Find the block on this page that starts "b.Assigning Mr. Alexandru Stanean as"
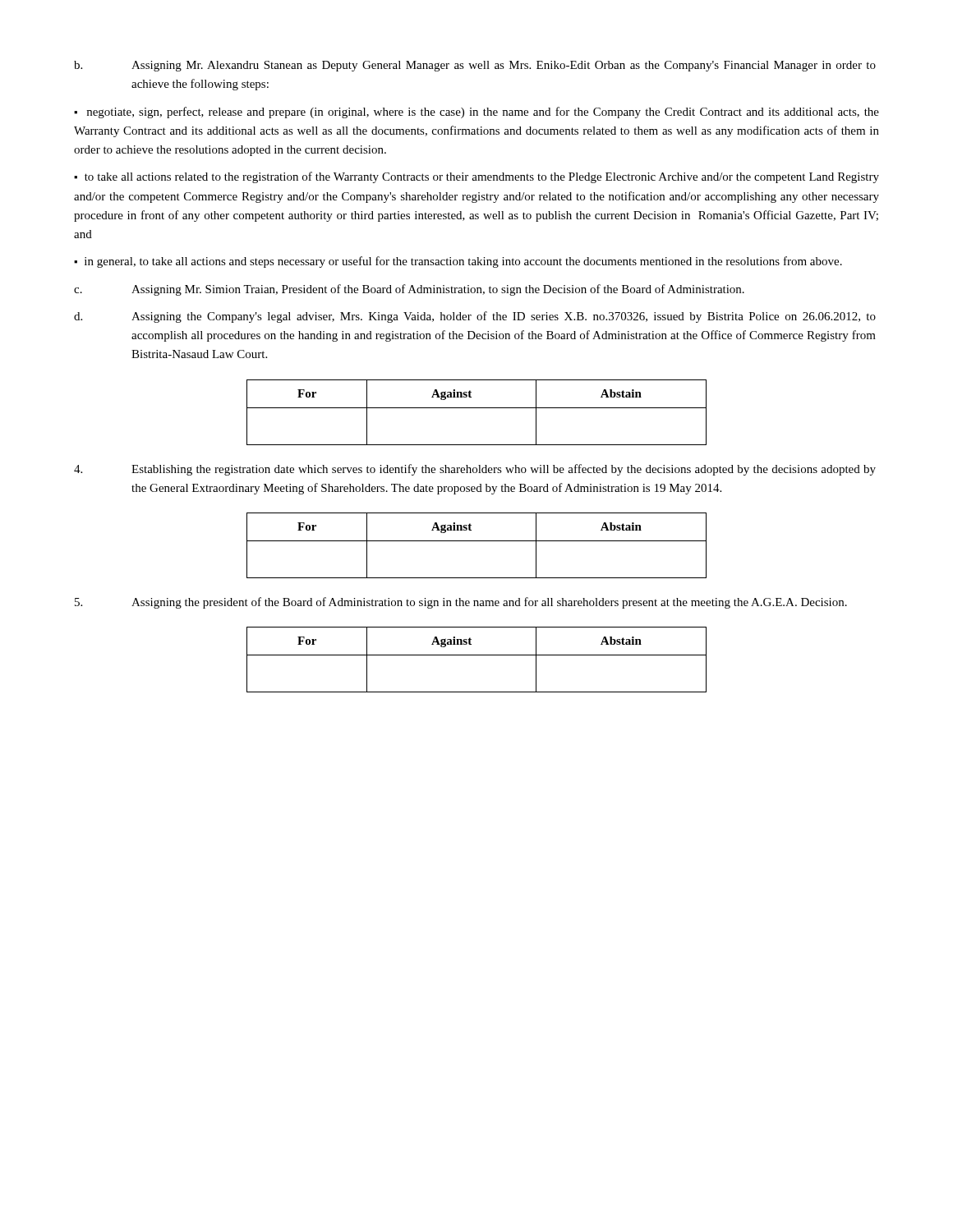Viewport: 953px width, 1232px height. (476, 75)
